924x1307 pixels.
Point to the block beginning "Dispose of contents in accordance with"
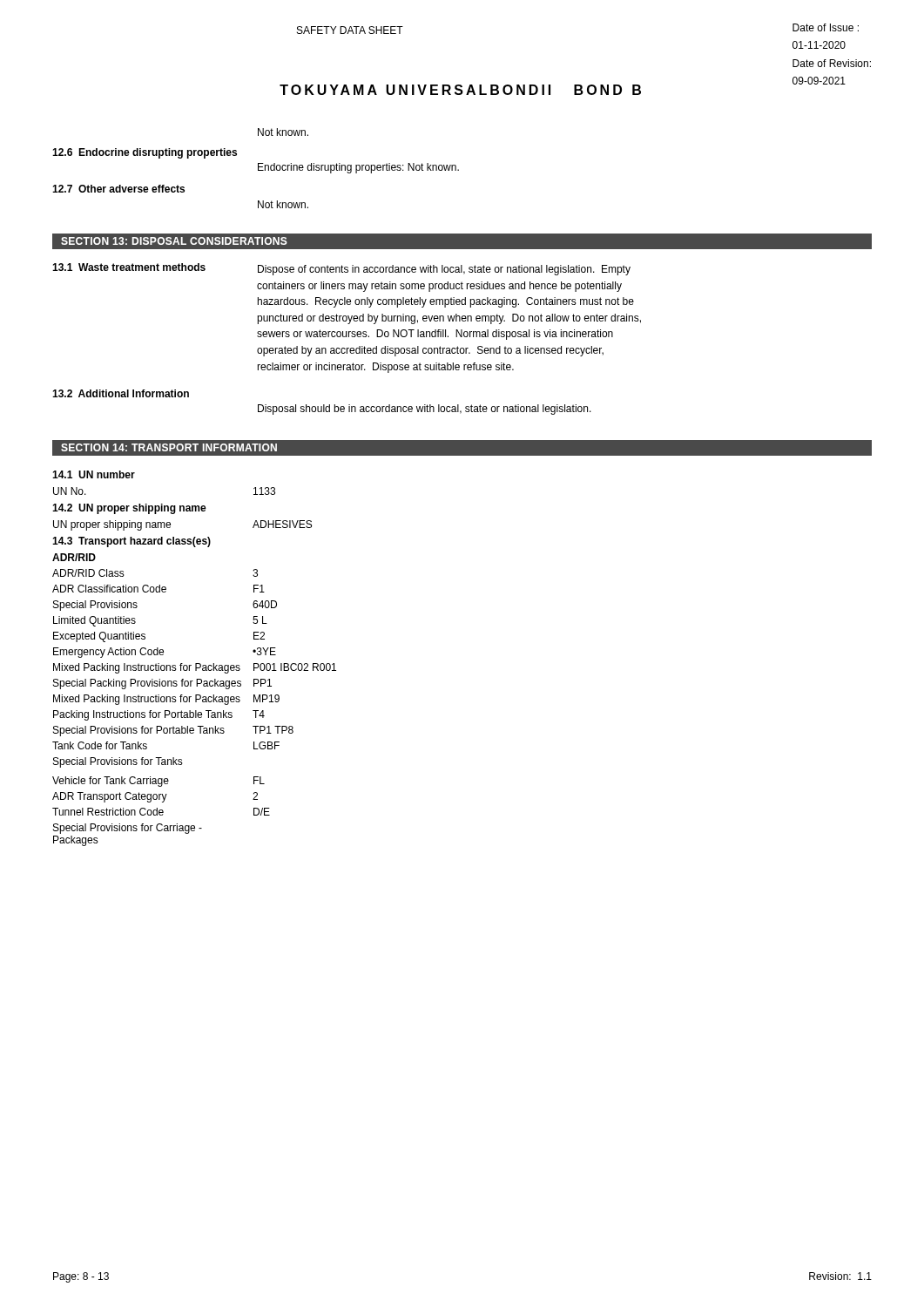click(449, 318)
